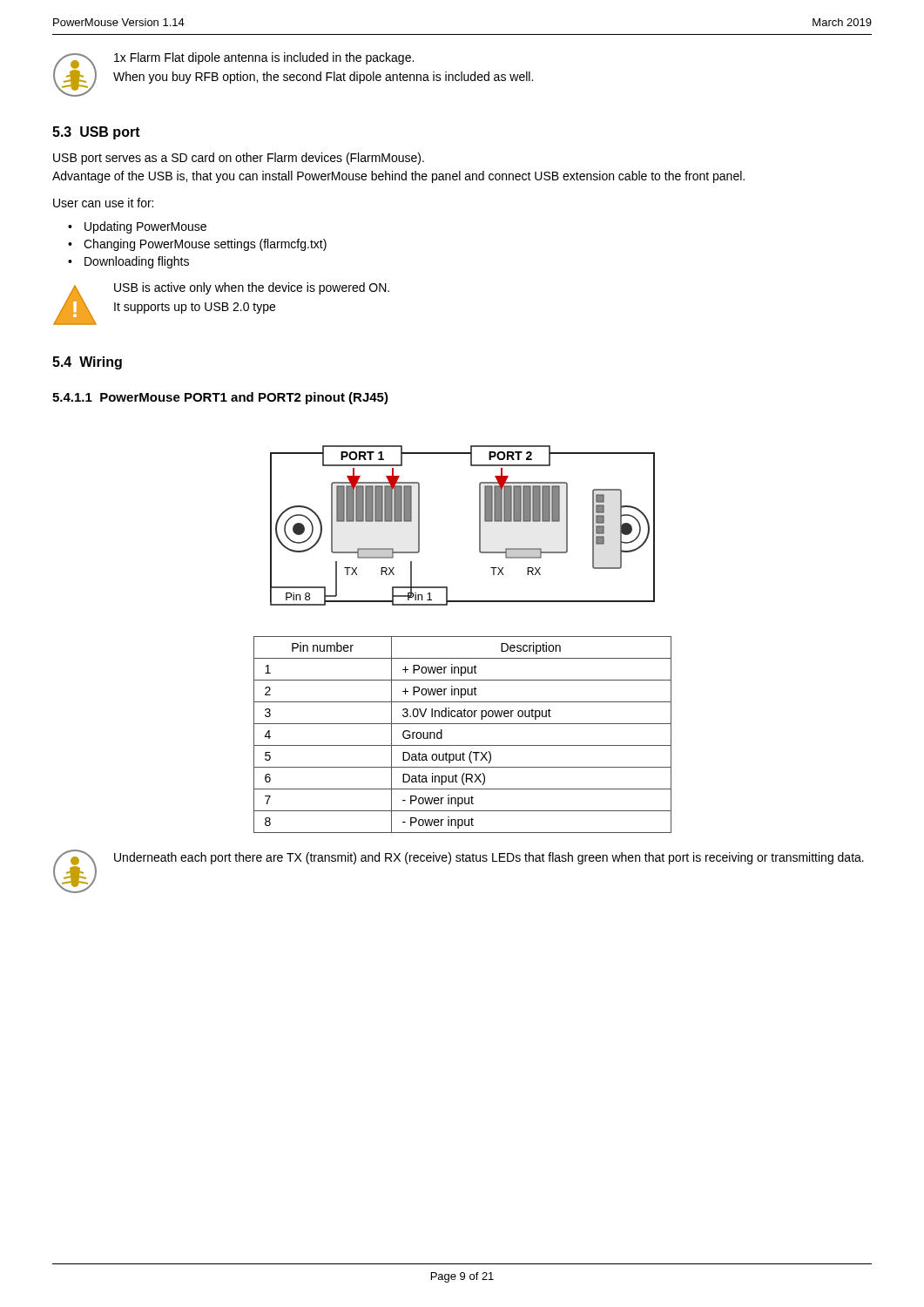Viewport: 924px width, 1307px height.
Task: Select the list item that says "Updating PowerMouse"
Action: coord(145,227)
